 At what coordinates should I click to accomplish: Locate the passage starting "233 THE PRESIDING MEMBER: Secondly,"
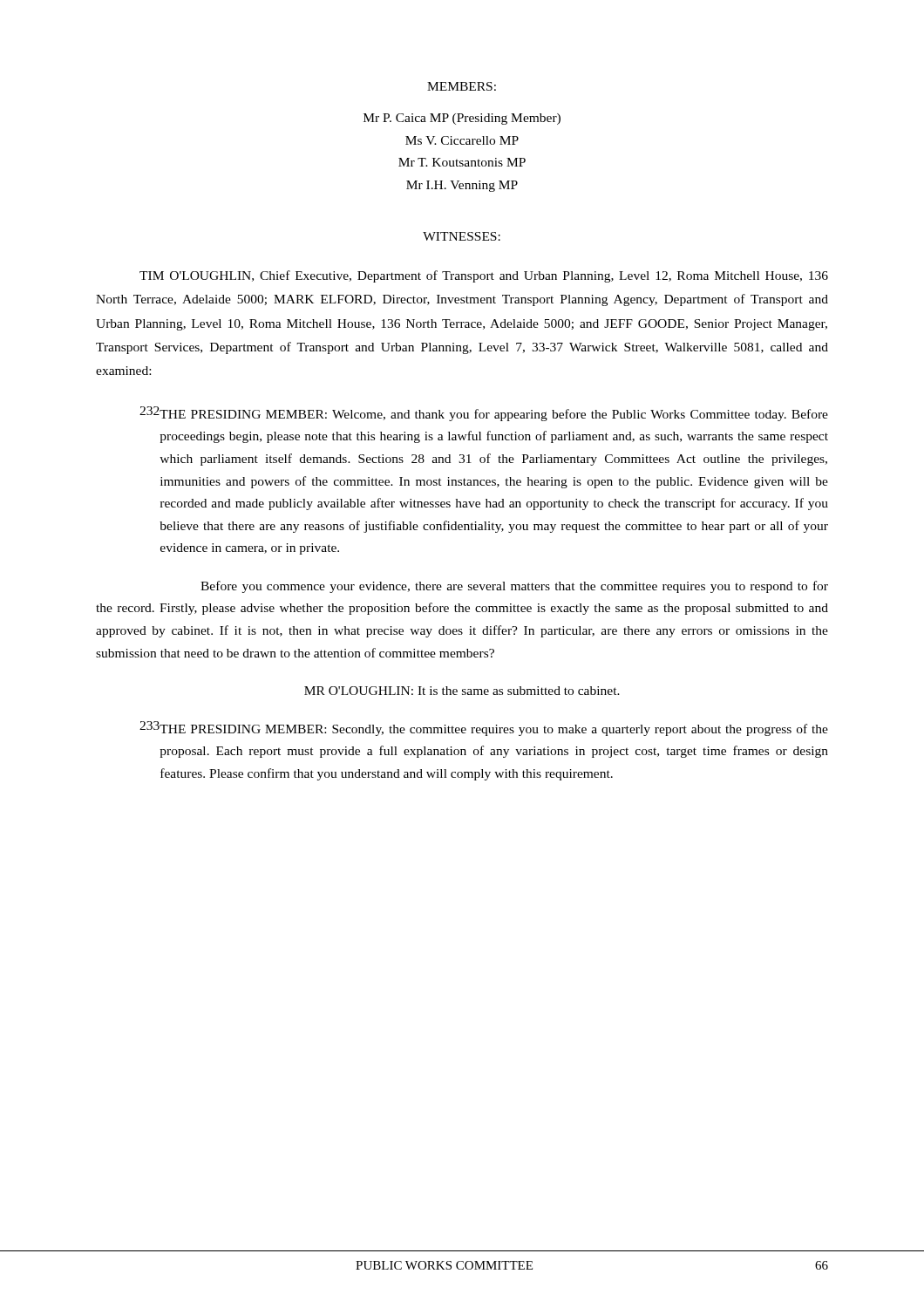click(x=462, y=751)
